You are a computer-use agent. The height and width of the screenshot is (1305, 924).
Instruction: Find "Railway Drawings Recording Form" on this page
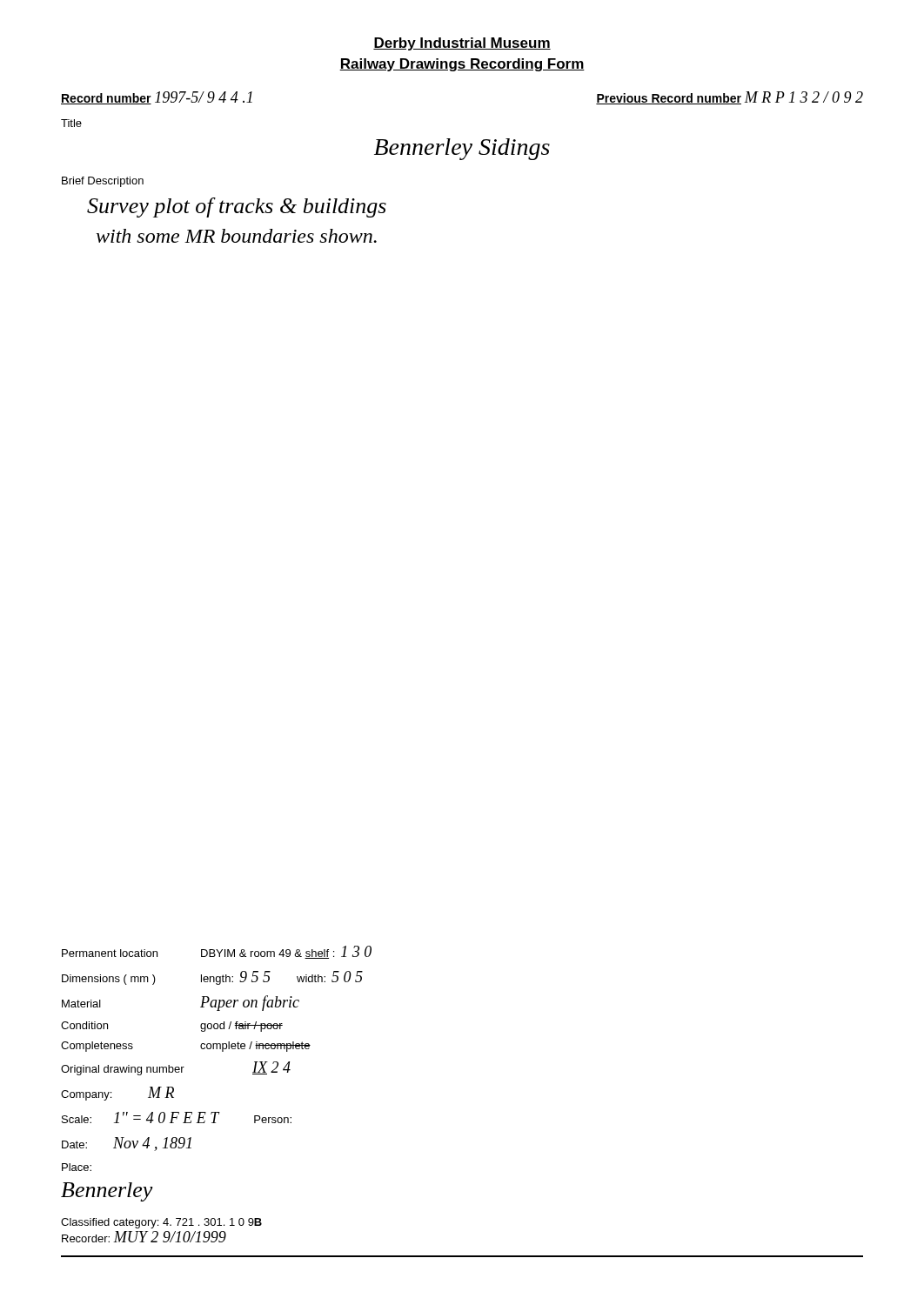[x=462, y=64]
